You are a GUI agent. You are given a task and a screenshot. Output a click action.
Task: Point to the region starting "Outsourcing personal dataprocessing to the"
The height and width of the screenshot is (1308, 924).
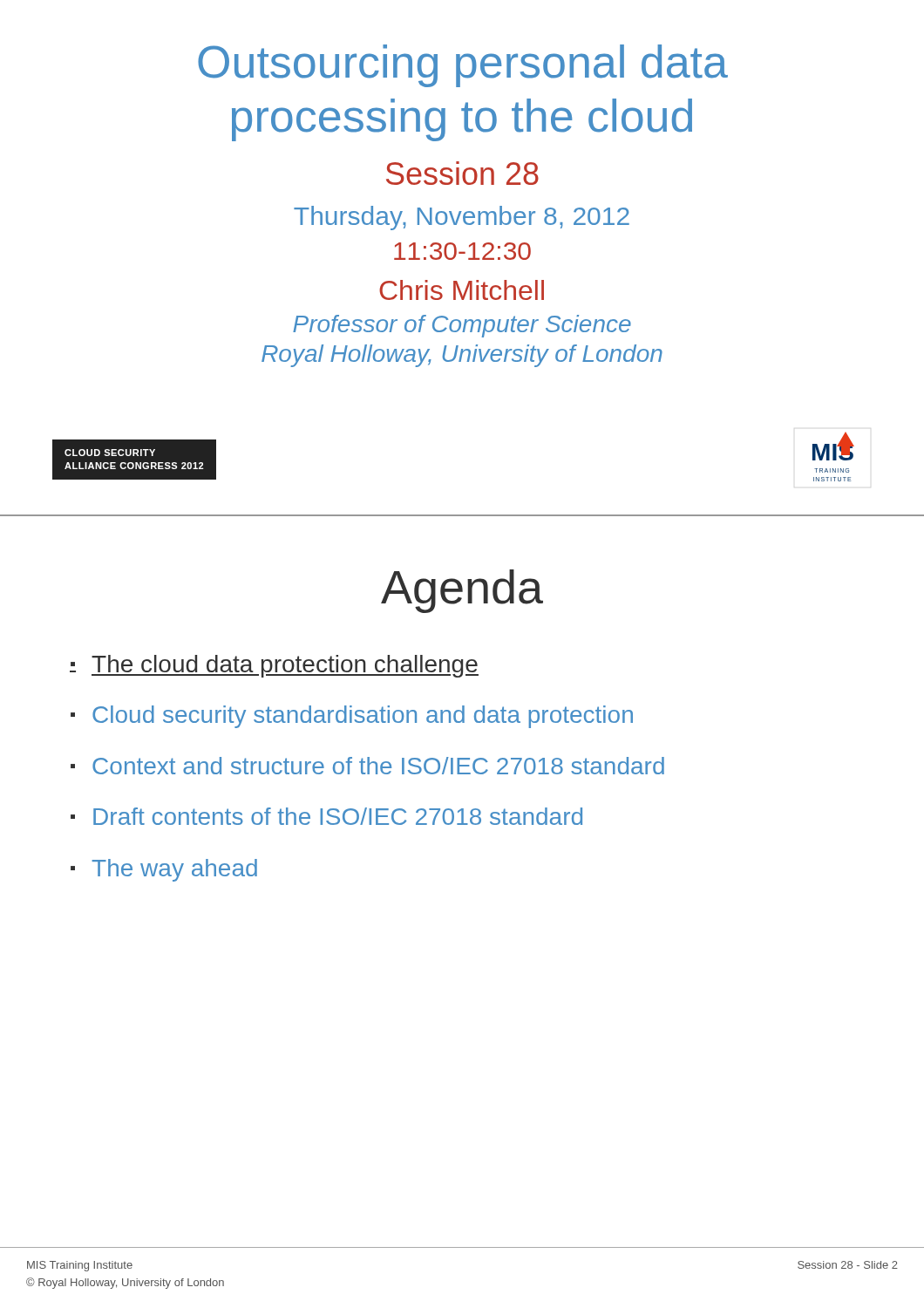click(462, 89)
